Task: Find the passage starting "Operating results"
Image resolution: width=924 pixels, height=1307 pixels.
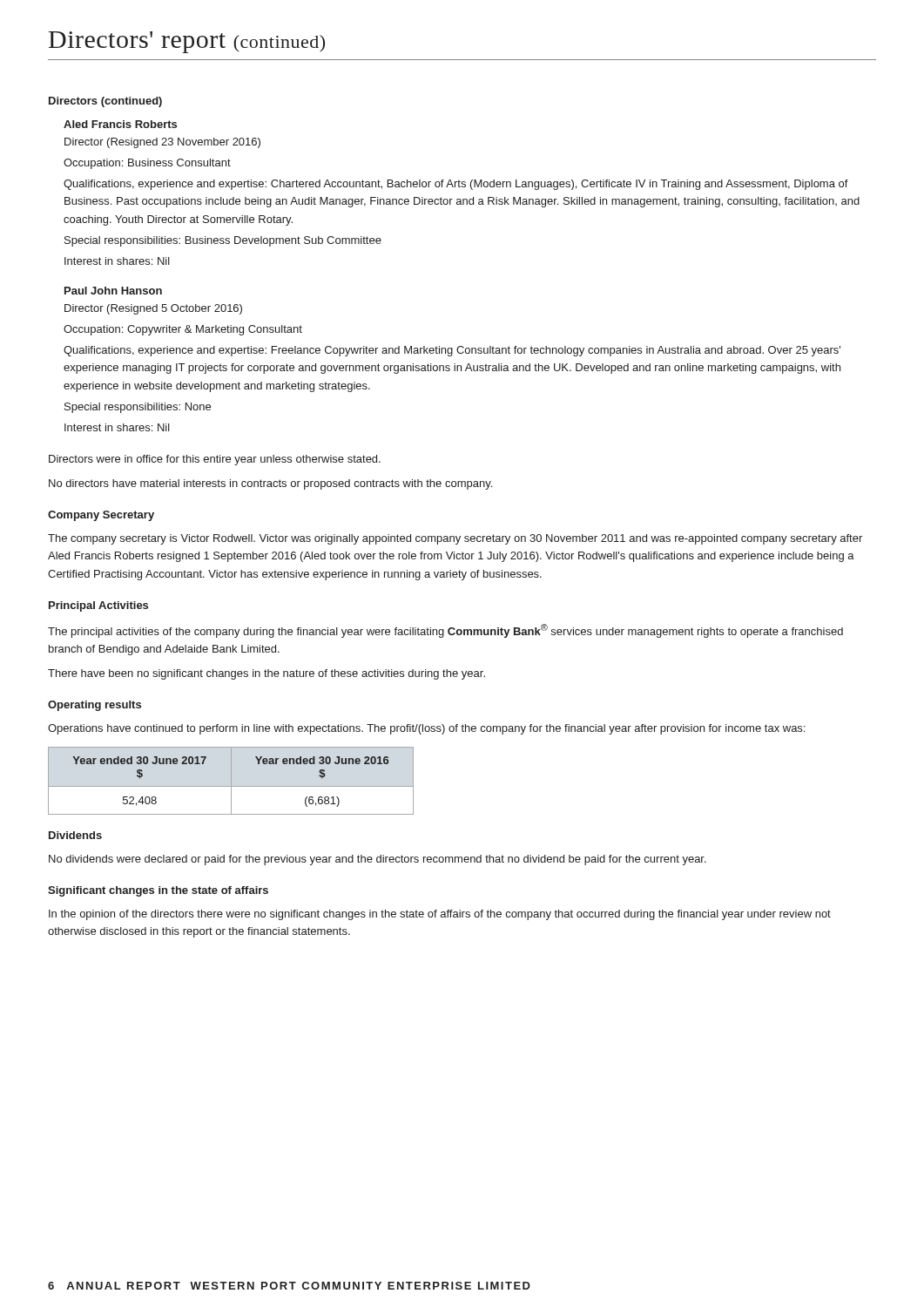Action: click(x=94, y=706)
